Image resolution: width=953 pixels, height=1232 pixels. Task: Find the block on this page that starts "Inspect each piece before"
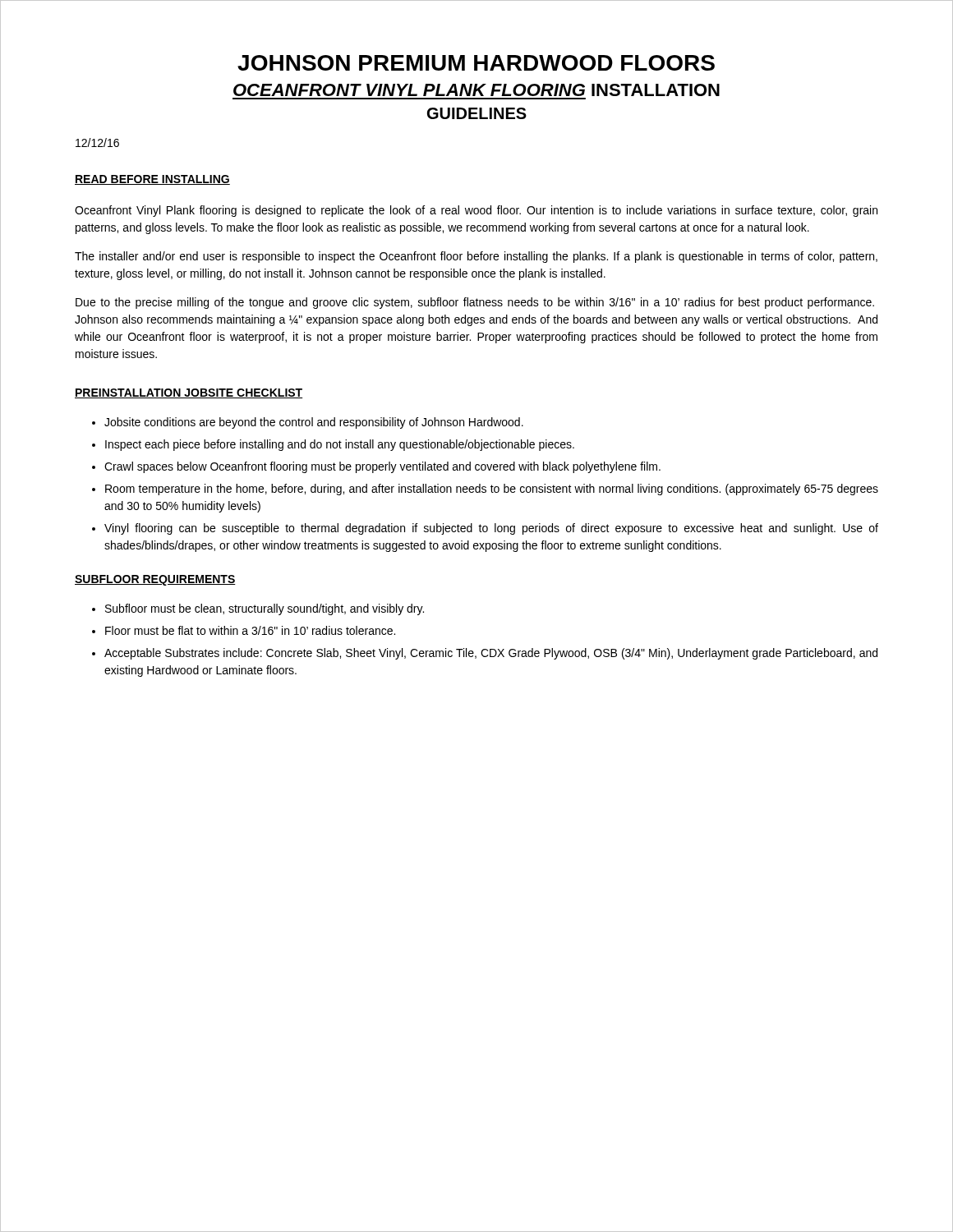click(340, 444)
